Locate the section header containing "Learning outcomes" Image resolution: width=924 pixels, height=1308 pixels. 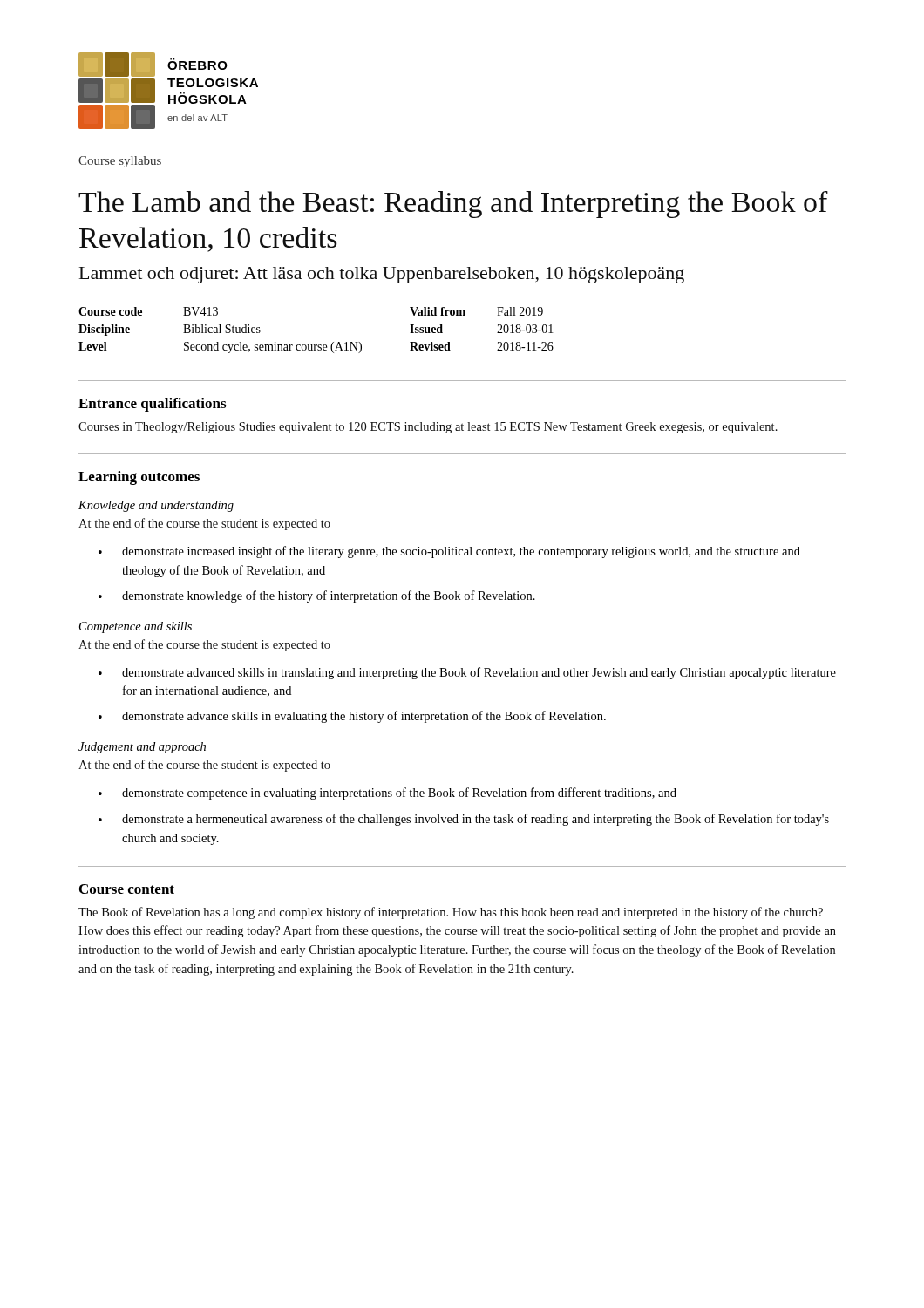click(139, 477)
